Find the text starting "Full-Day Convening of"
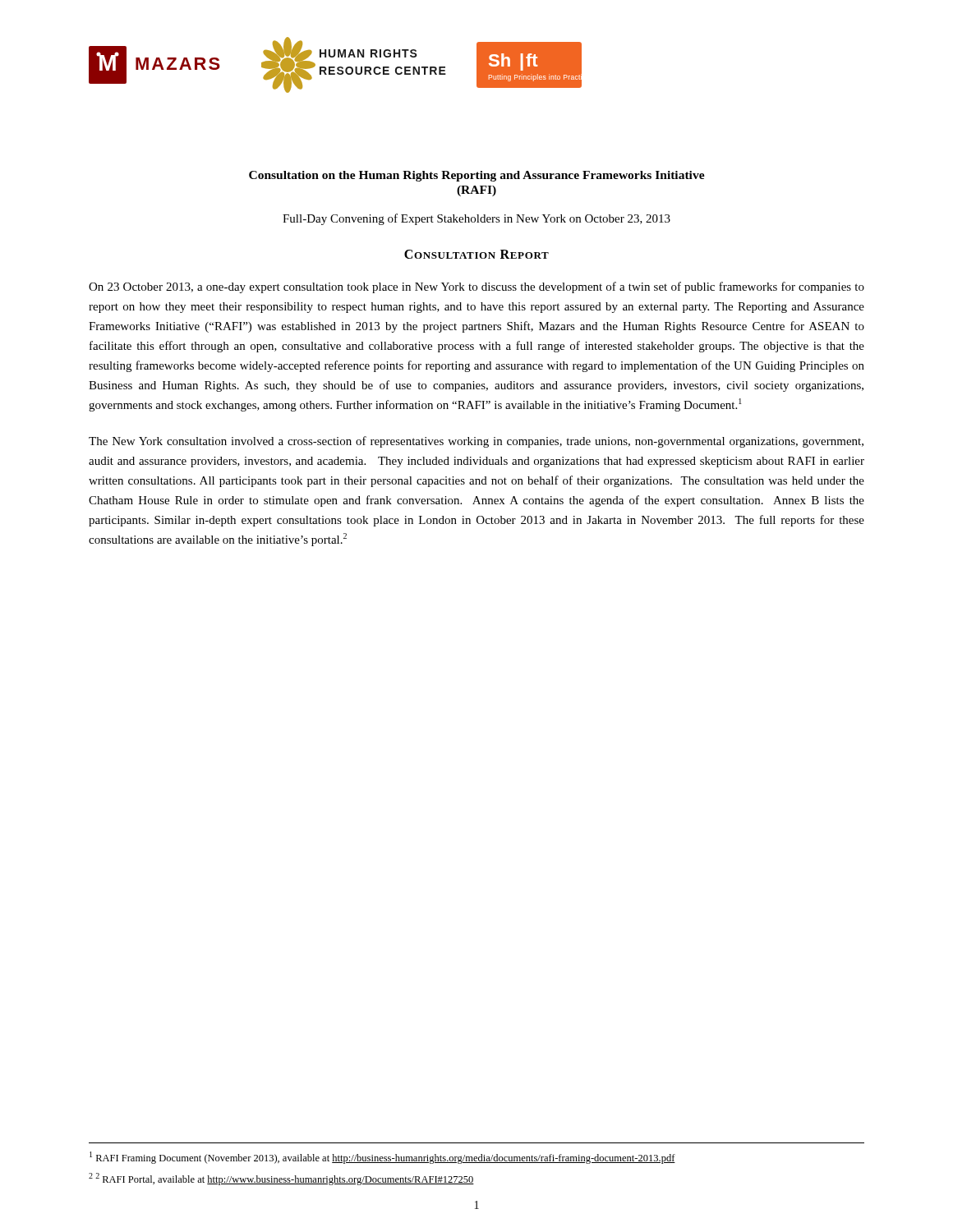The image size is (953, 1232). [476, 218]
